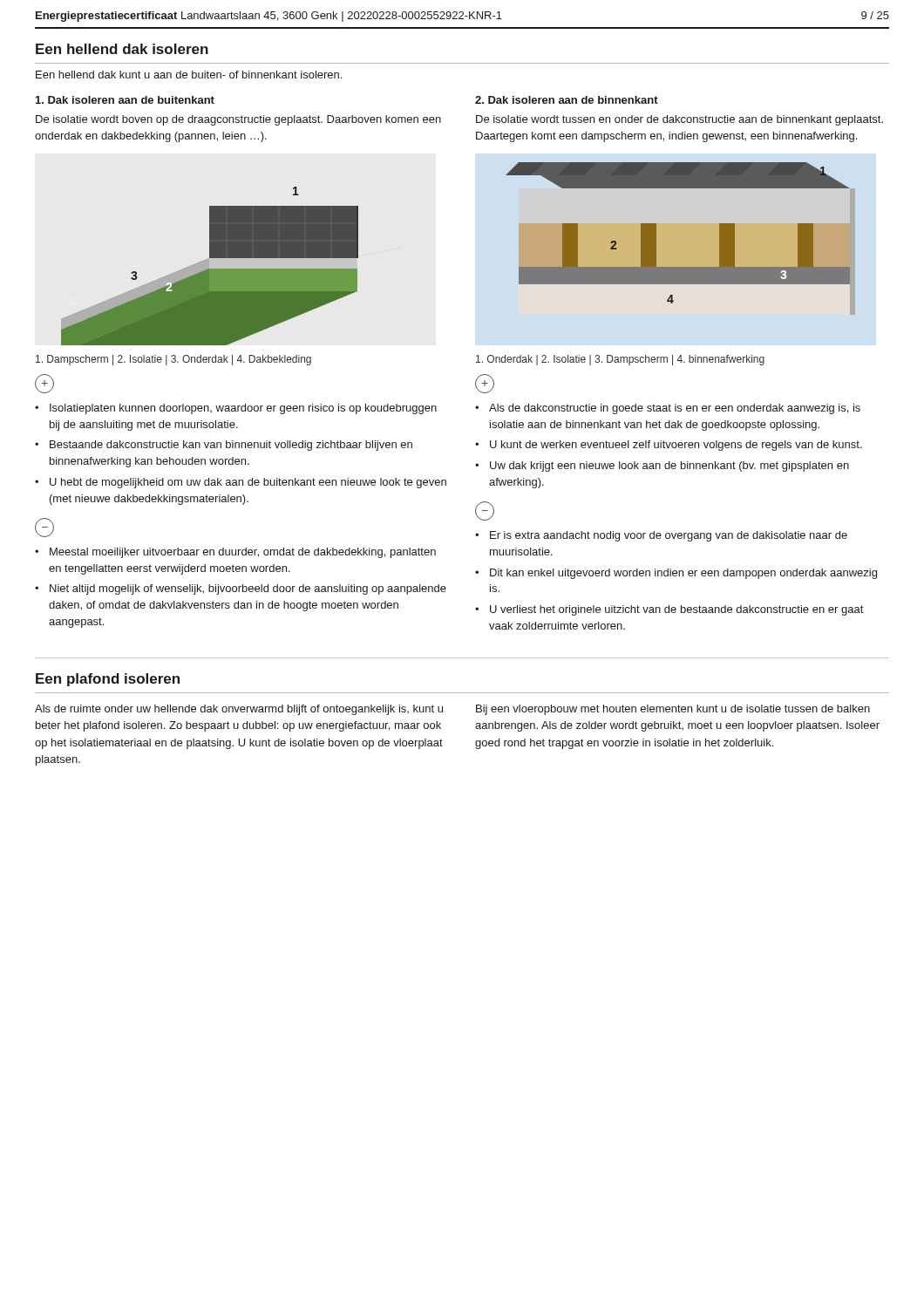Click on the text block starting "U kunt de werken eventueel zelf uitvoeren volgens"
The width and height of the screenshot is (924, 1308).
(x=676, y=445)
